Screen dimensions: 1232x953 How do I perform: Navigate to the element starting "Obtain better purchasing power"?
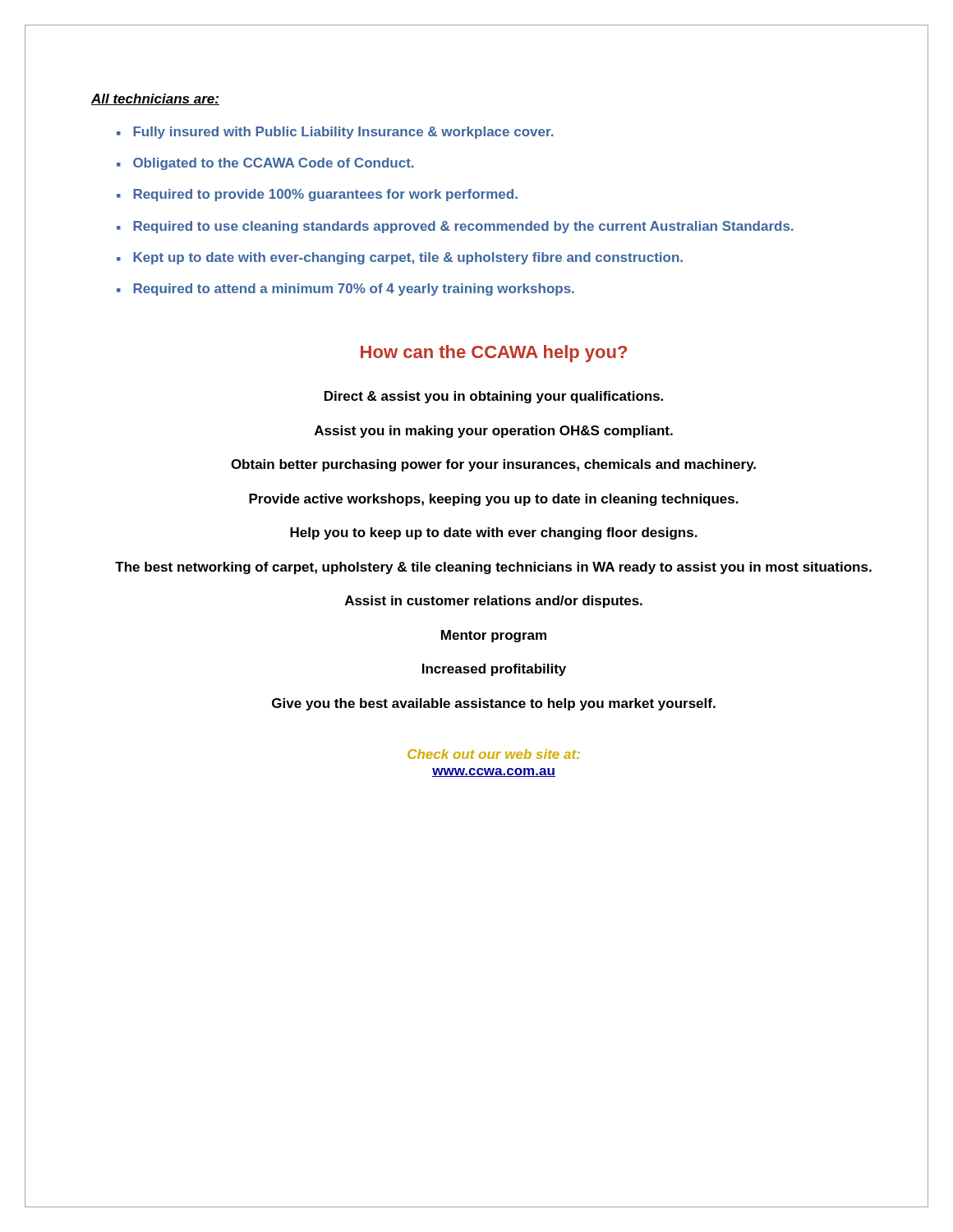(494, 465)
